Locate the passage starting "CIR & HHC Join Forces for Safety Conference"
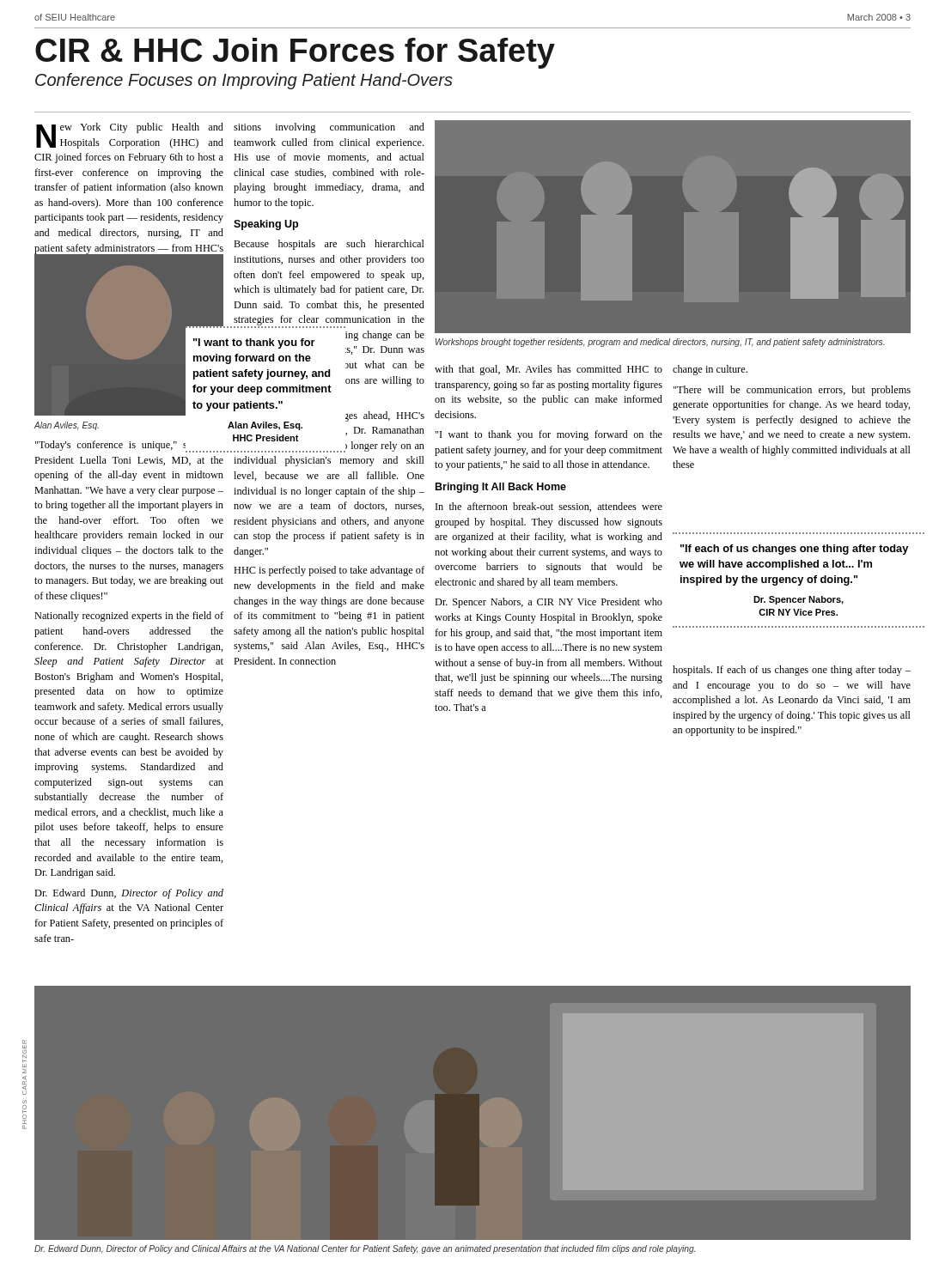Screen dimensions: 1288x945 click(x=472, y=62)
